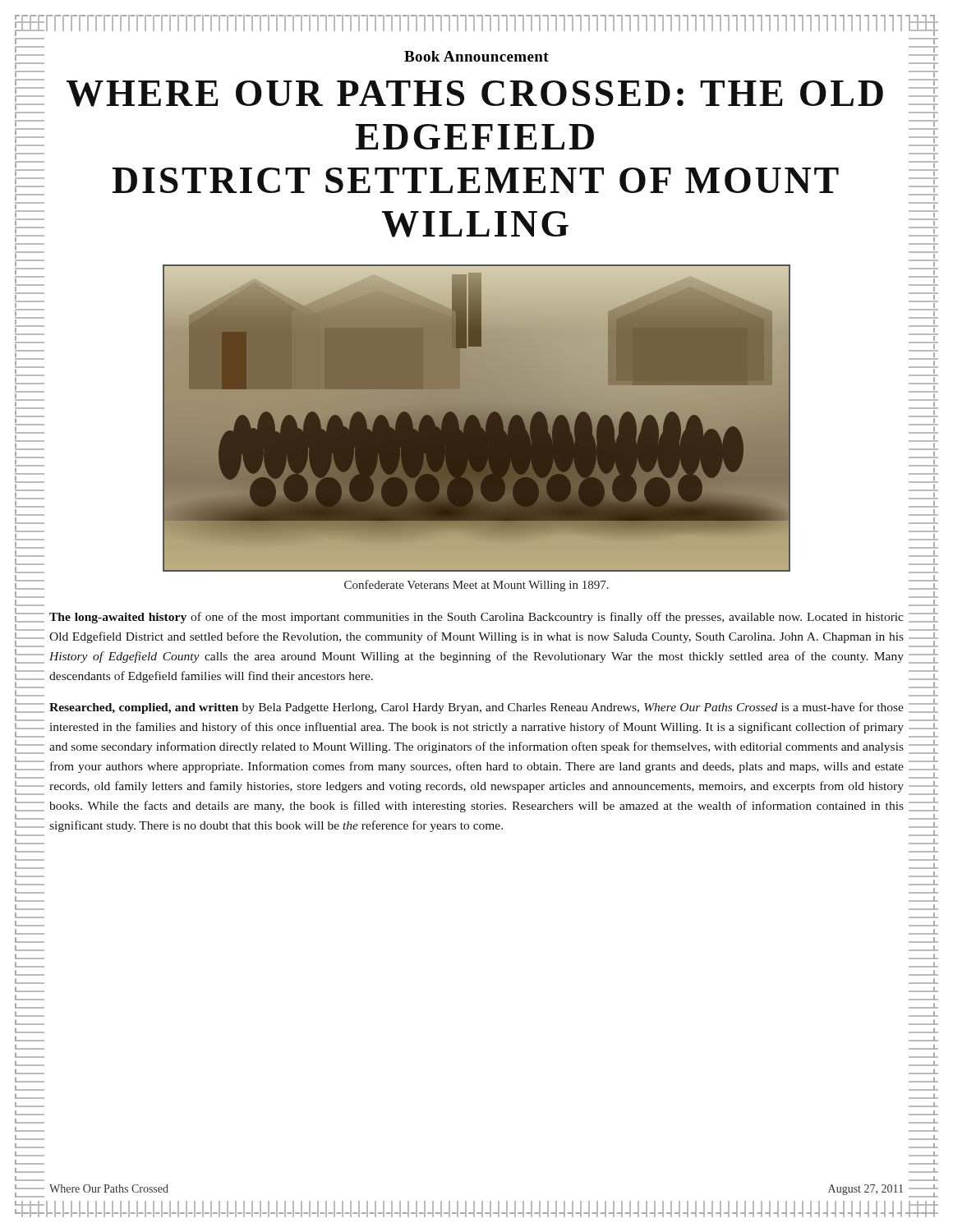Find the element starting "Researched, complied, and written"
Viewport: 953px width, 1232px height.
(476, 766)
